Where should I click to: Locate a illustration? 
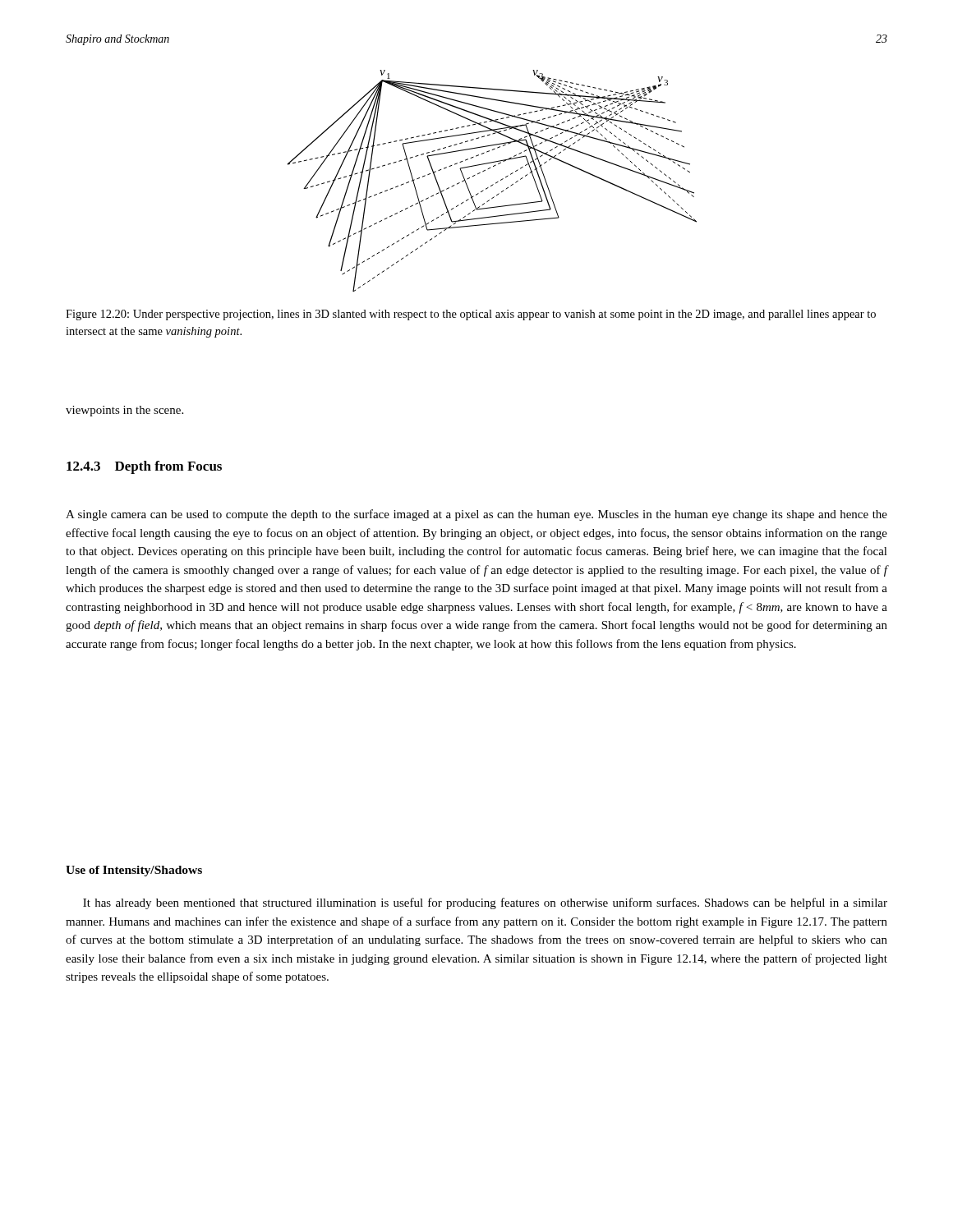[x=476, y=178]
